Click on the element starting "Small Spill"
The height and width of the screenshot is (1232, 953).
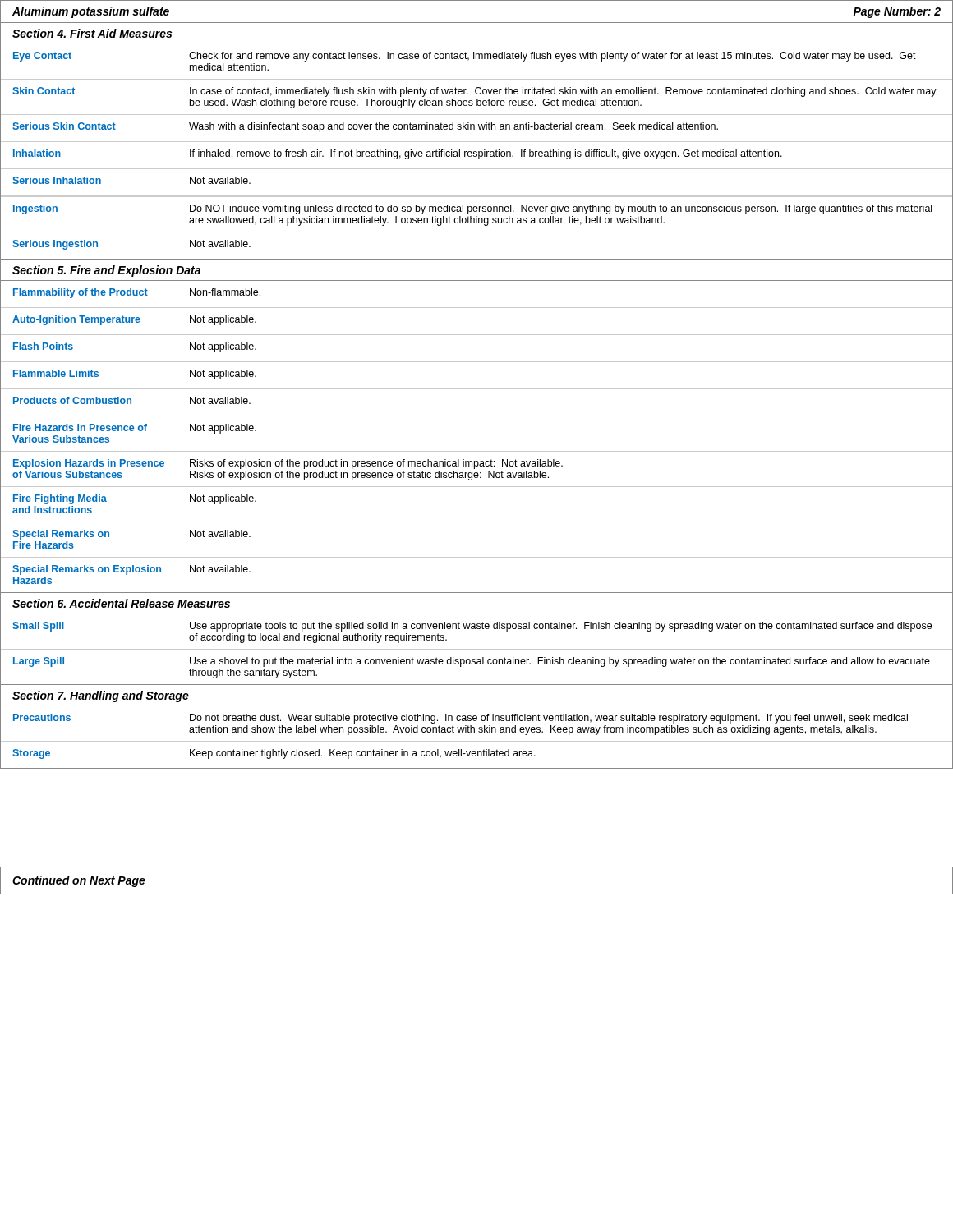(38, 626)
